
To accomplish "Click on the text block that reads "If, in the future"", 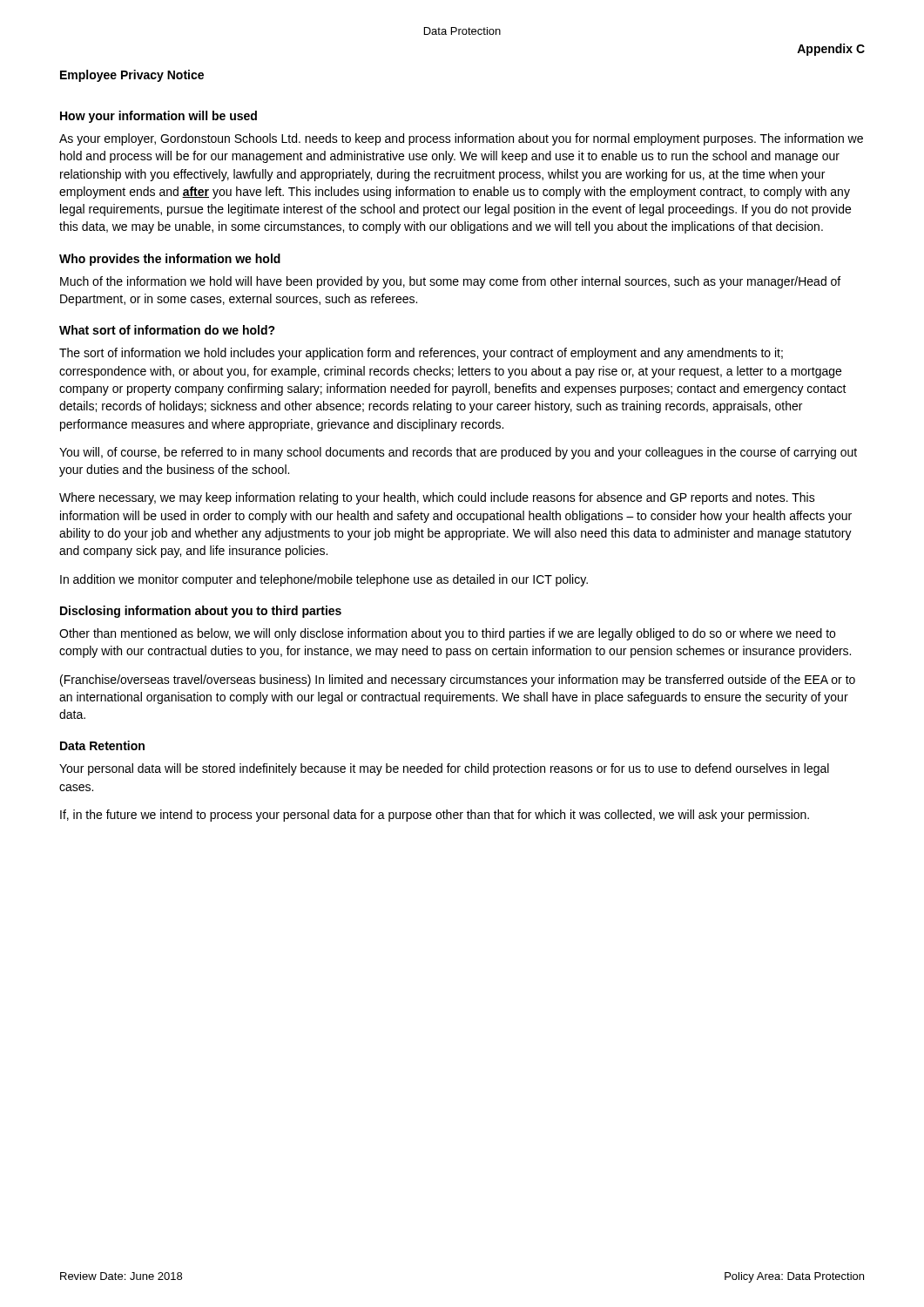I will tap(435, 815).
